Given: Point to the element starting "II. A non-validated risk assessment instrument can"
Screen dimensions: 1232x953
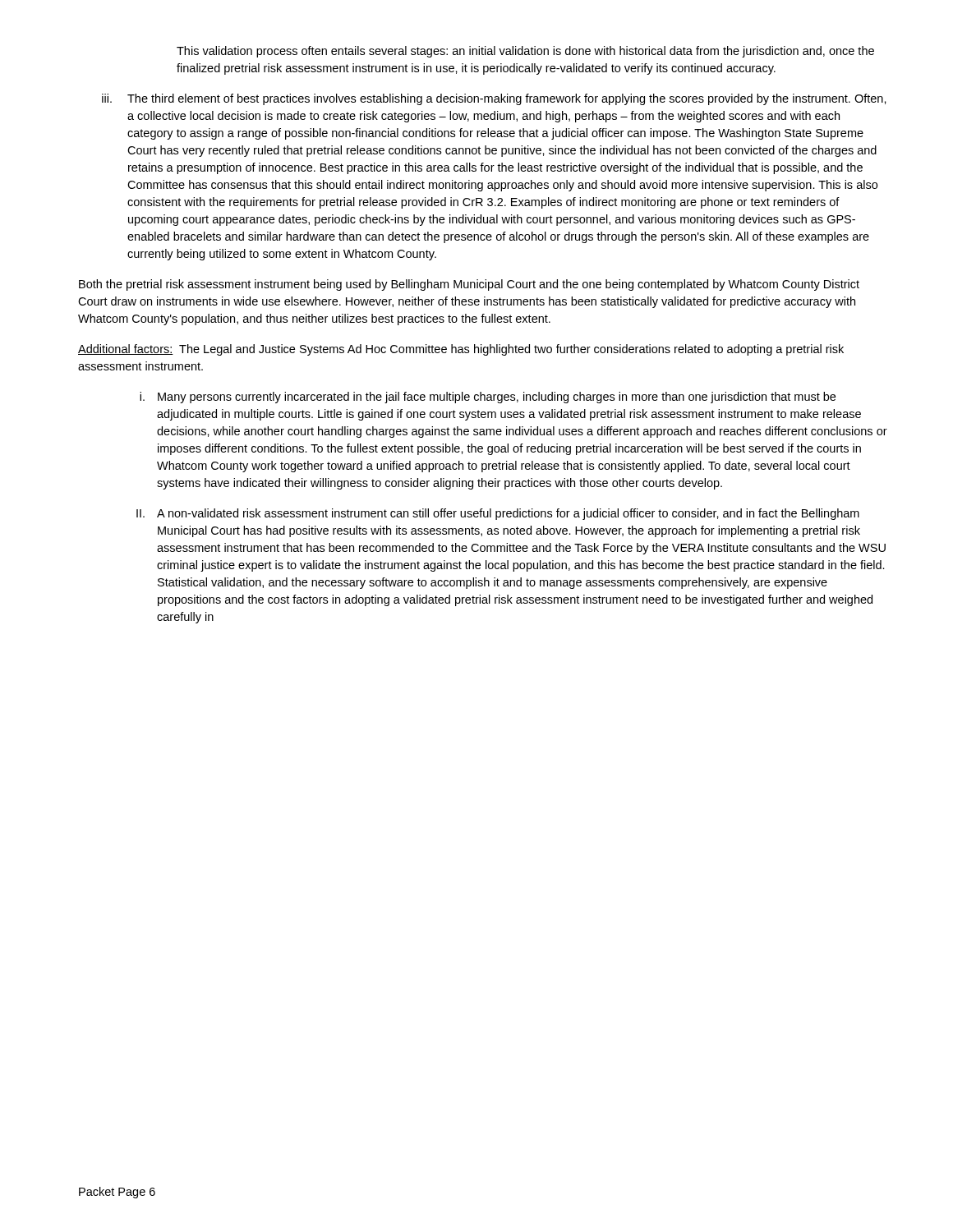Looking at the screenshot, I should [507, 566].
